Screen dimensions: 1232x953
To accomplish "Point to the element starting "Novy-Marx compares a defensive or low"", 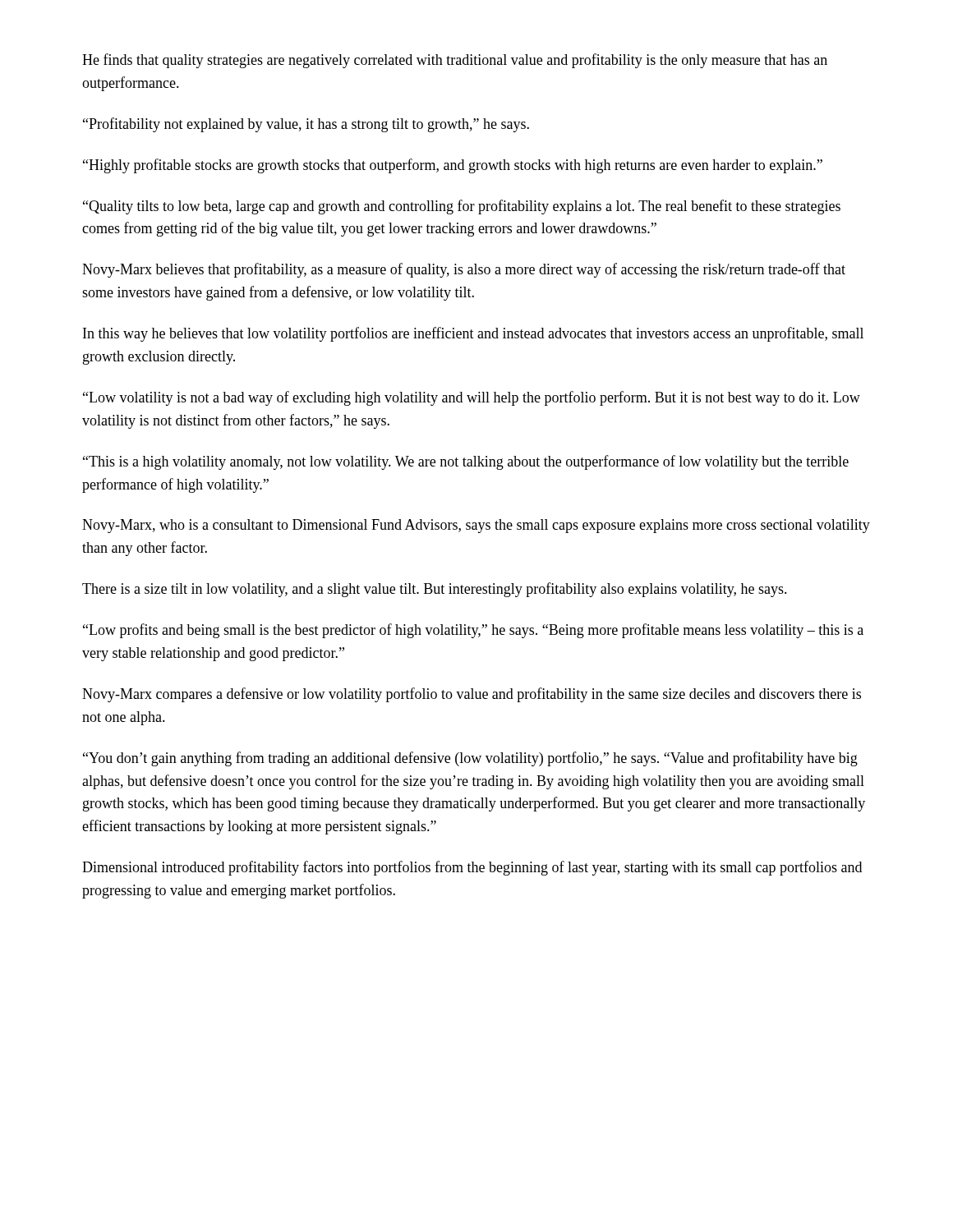I will coord(472,705).
